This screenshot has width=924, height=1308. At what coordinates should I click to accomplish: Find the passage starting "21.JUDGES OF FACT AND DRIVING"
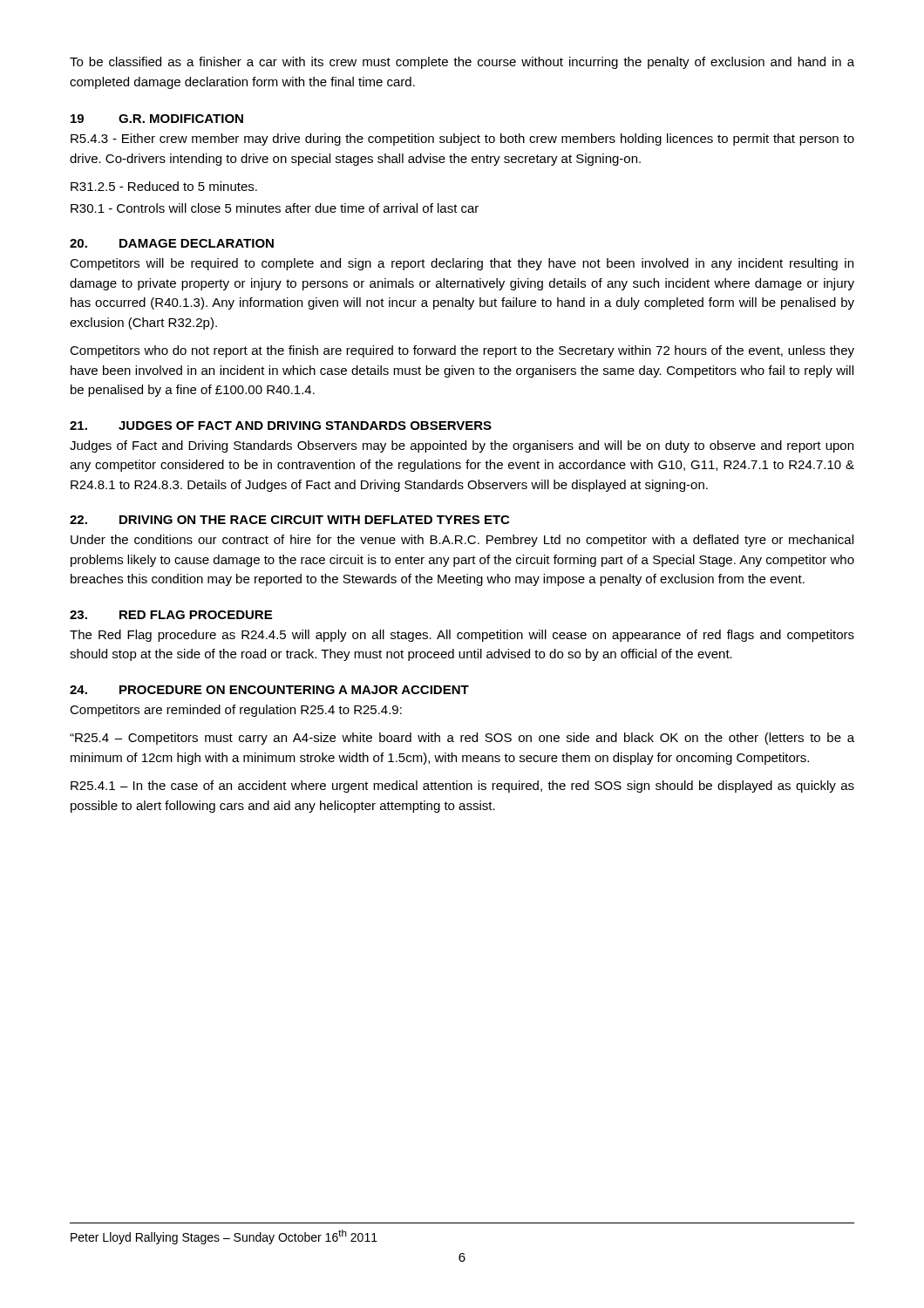[281, 425]
